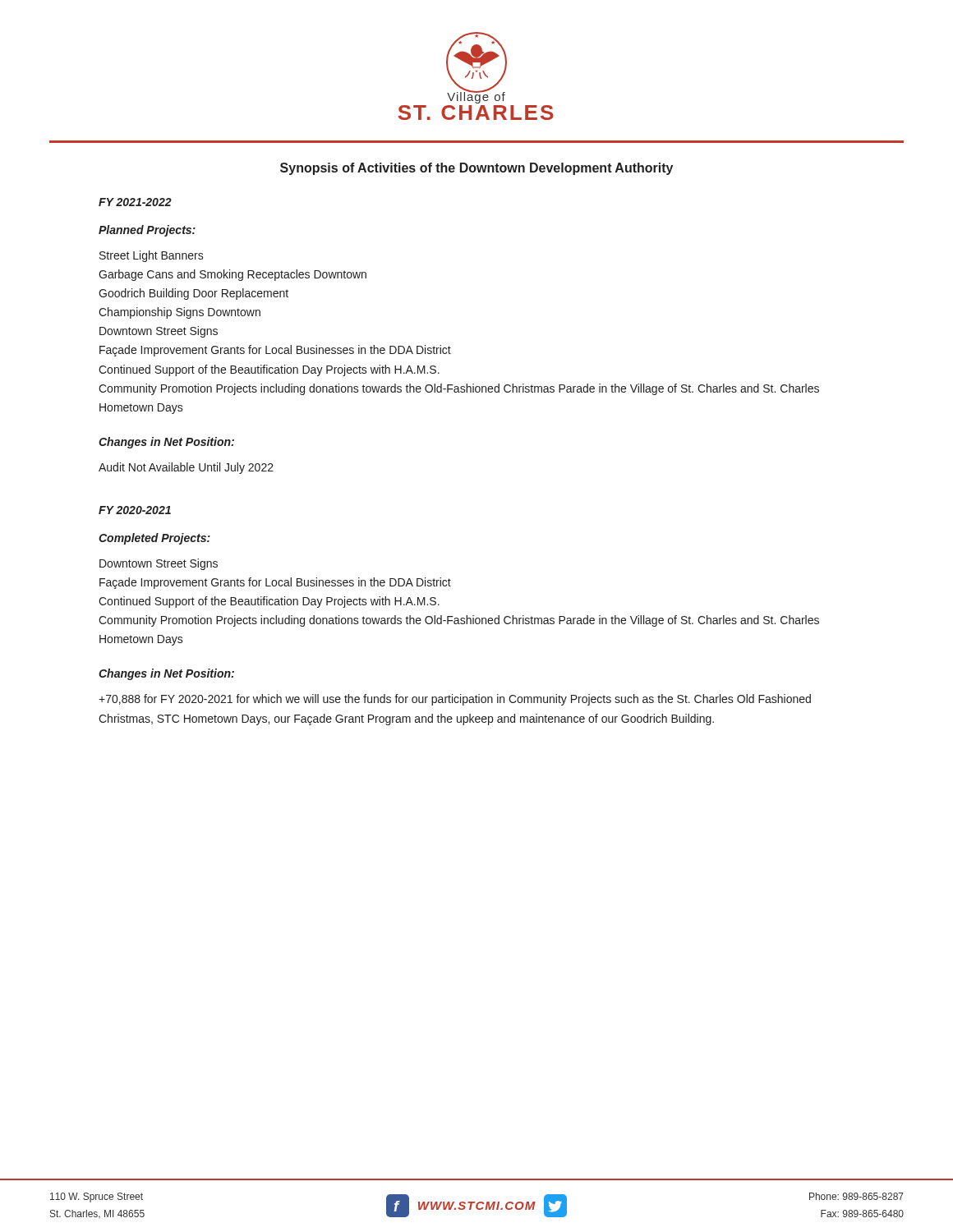Screen dimensions: 1232x953
Task: Point to the text block starting "Audit Not Available Until July 2022"
Action: (x=186, y=467)
